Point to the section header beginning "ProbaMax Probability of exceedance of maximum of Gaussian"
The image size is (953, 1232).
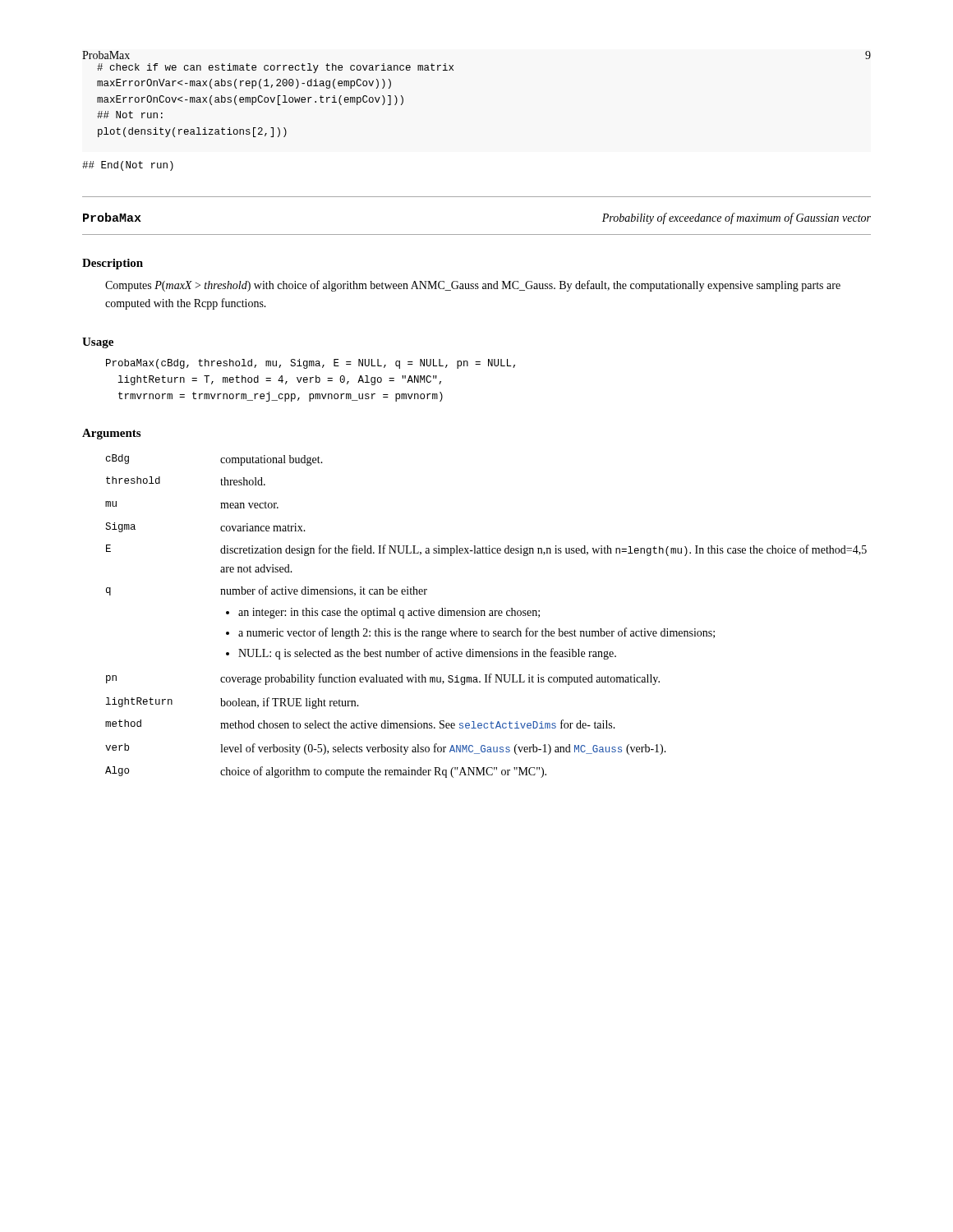[123, 218]
